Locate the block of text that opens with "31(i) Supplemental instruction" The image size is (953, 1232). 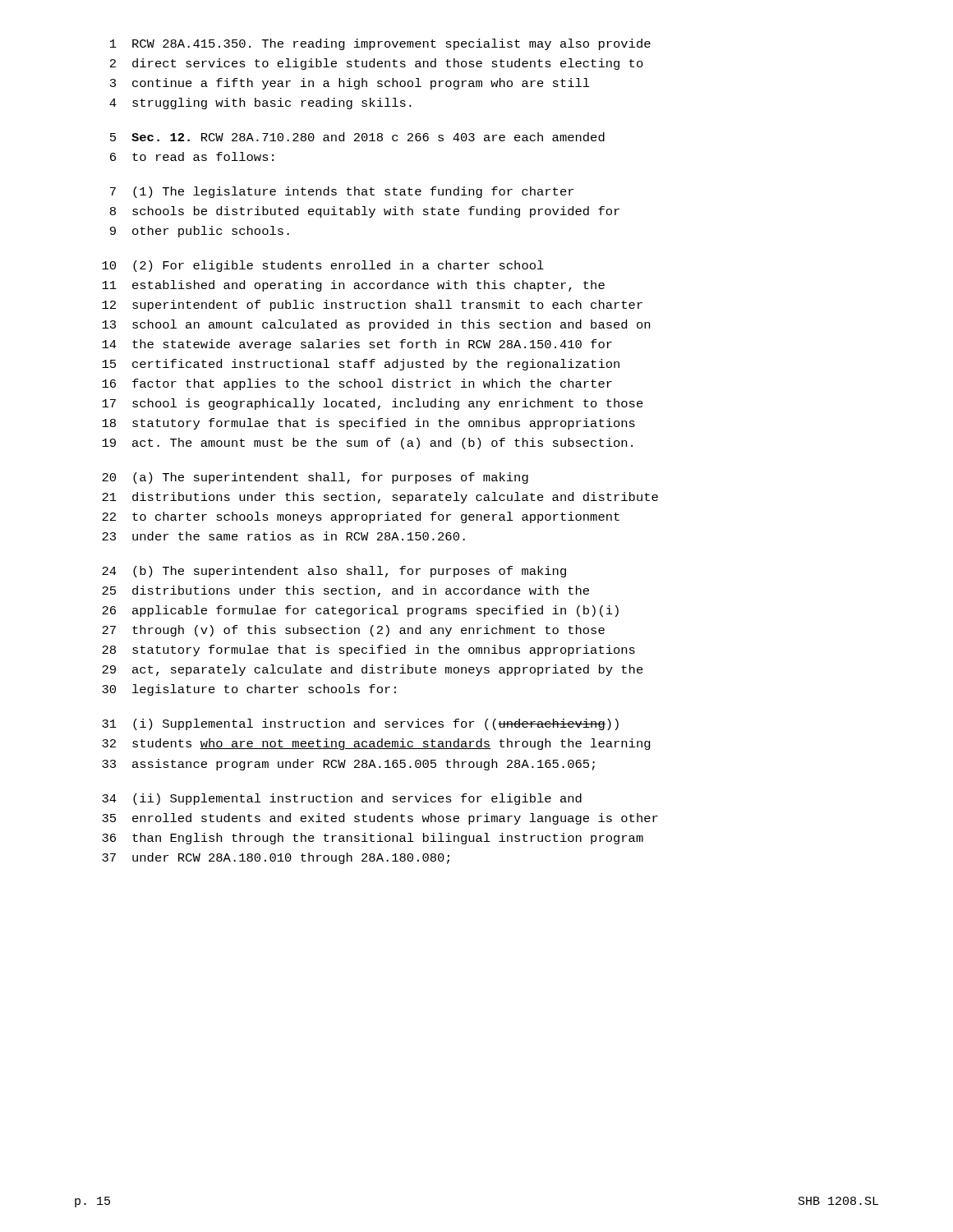click(476, 744)
